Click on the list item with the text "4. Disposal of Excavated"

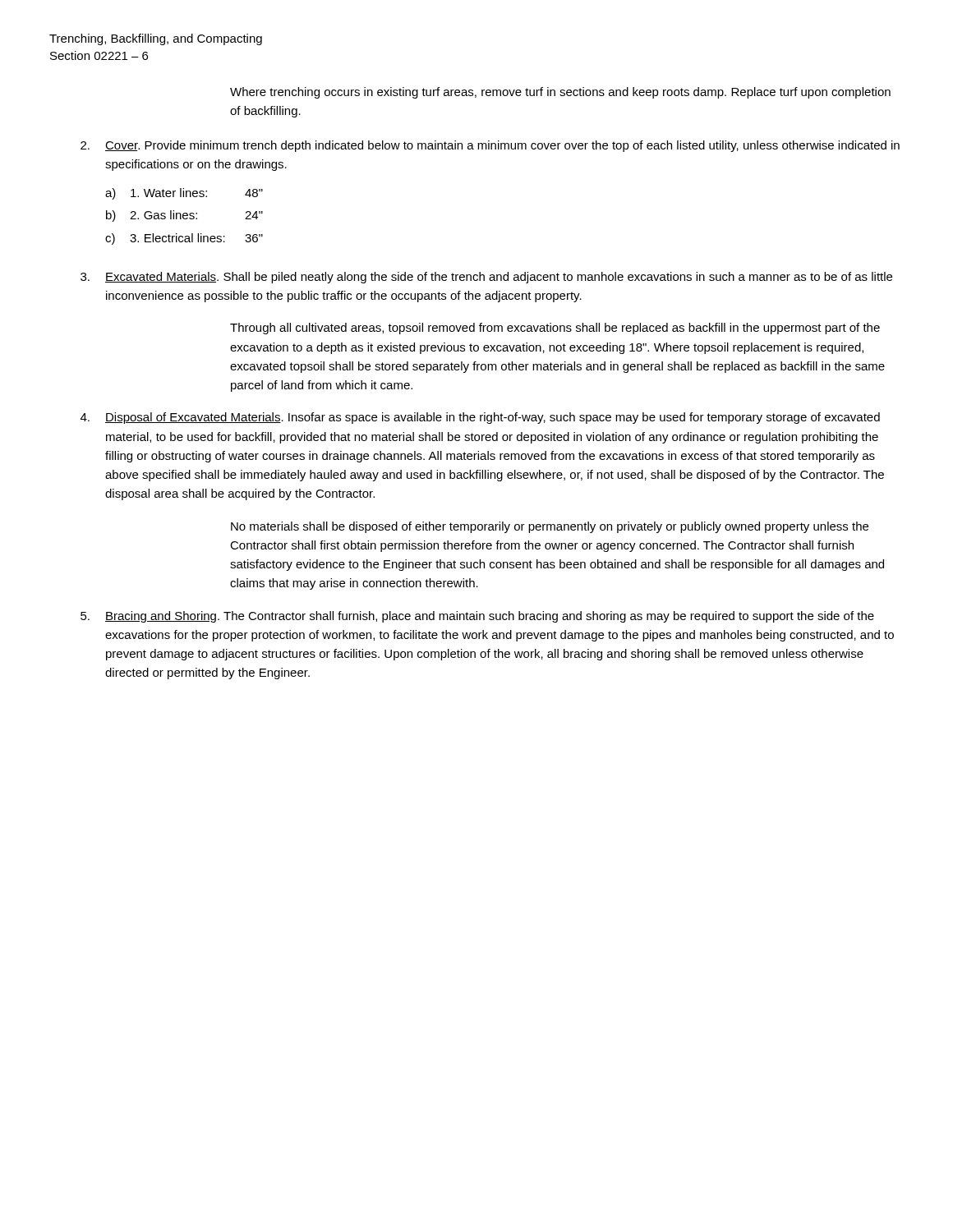[x=476, y=455]
